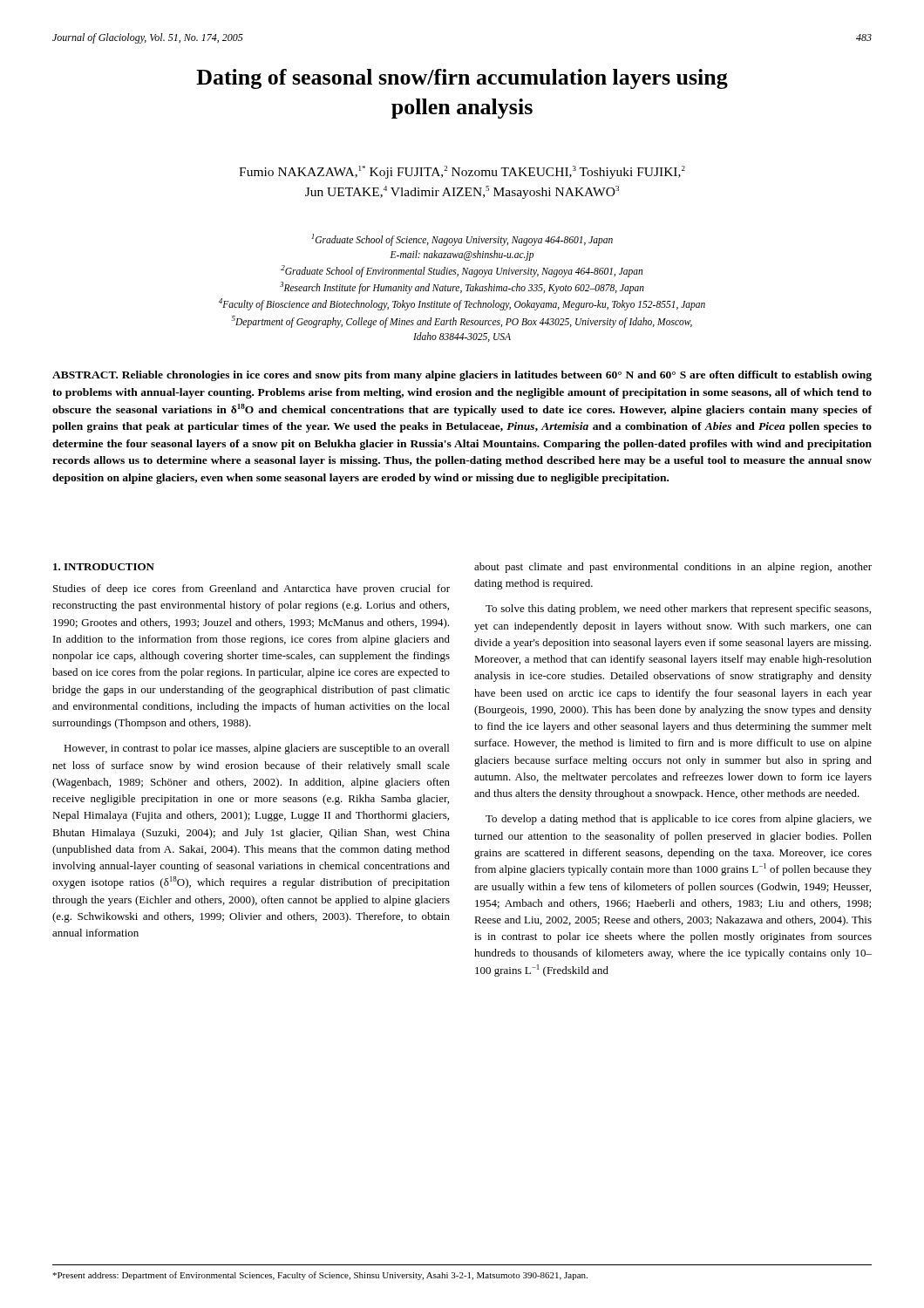Select the block starting "1. INTRODUCTION"
This screenshot has height=1308, width=924.
(x=103, y=566)
